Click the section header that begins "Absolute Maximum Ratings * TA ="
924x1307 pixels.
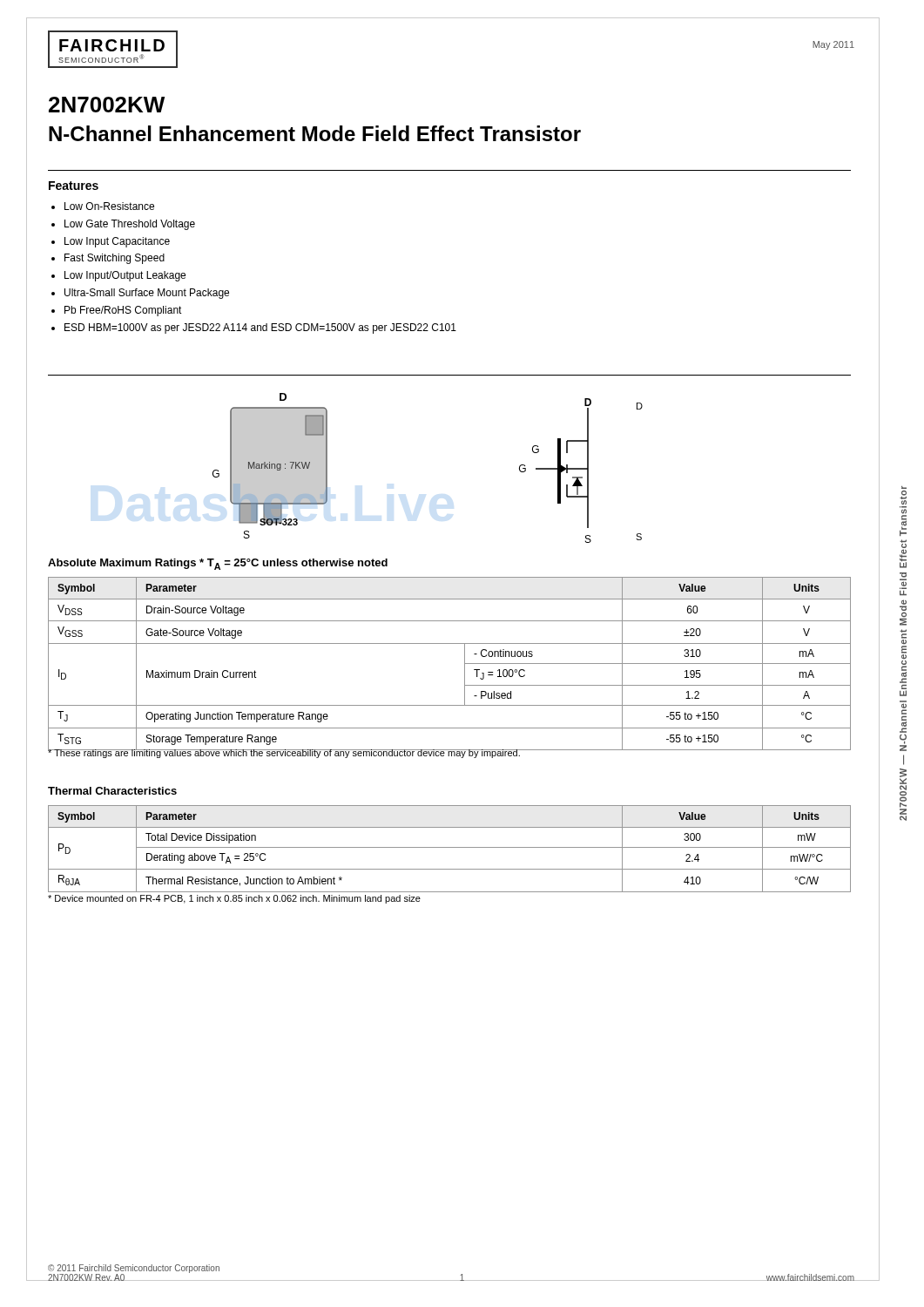[218, 564]
